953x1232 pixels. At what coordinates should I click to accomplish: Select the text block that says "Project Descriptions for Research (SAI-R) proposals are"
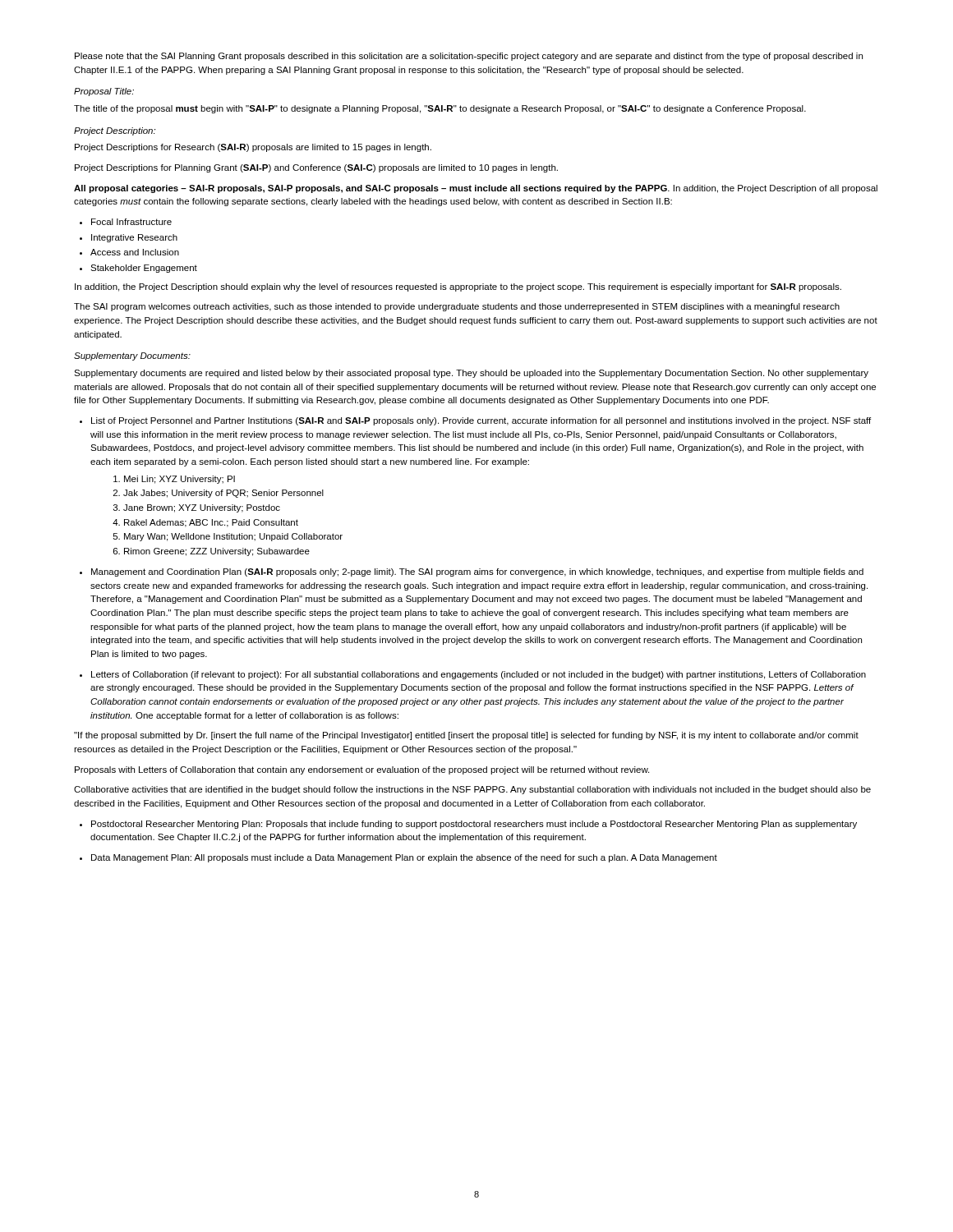253,148
